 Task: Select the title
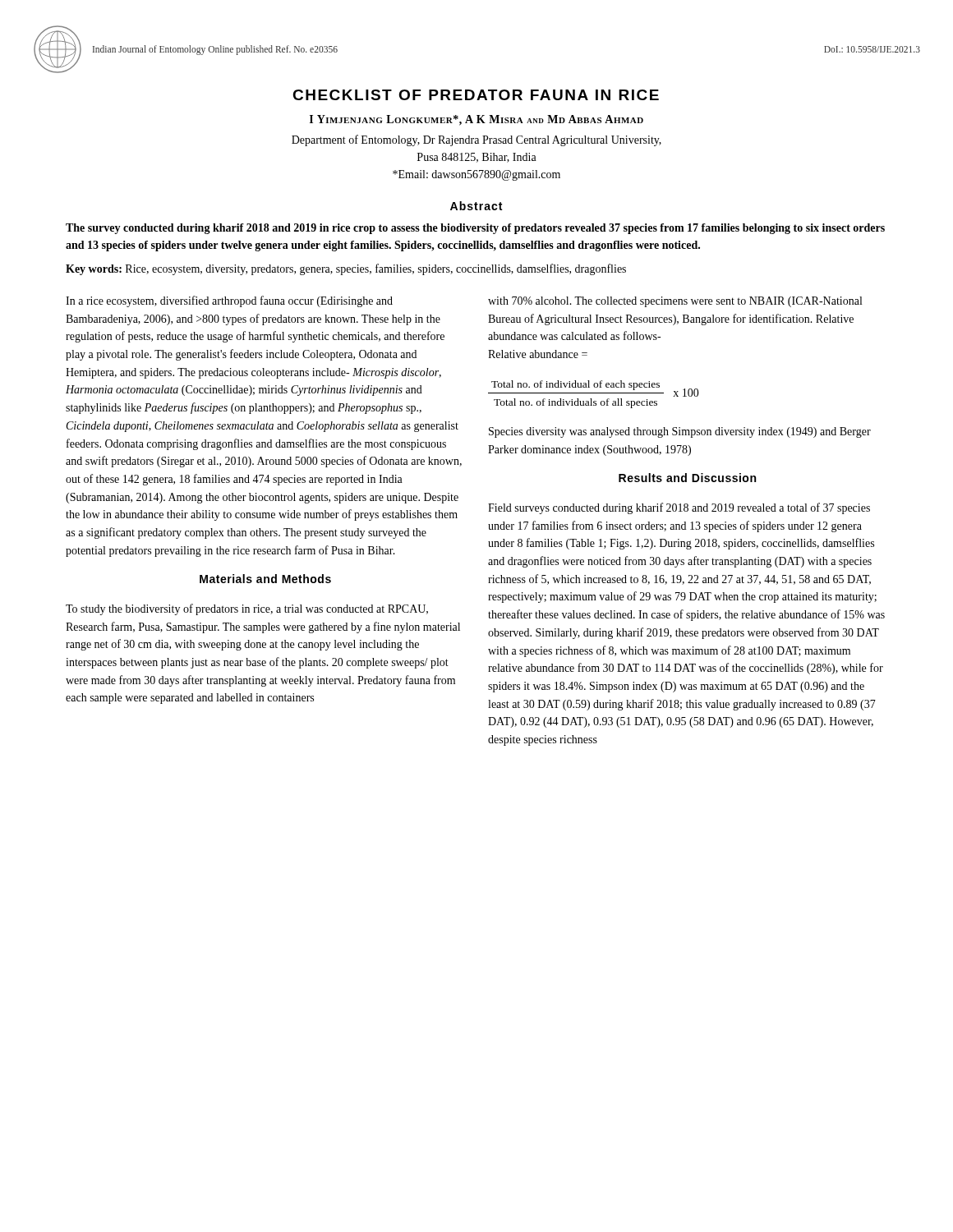tap(476, 95)
